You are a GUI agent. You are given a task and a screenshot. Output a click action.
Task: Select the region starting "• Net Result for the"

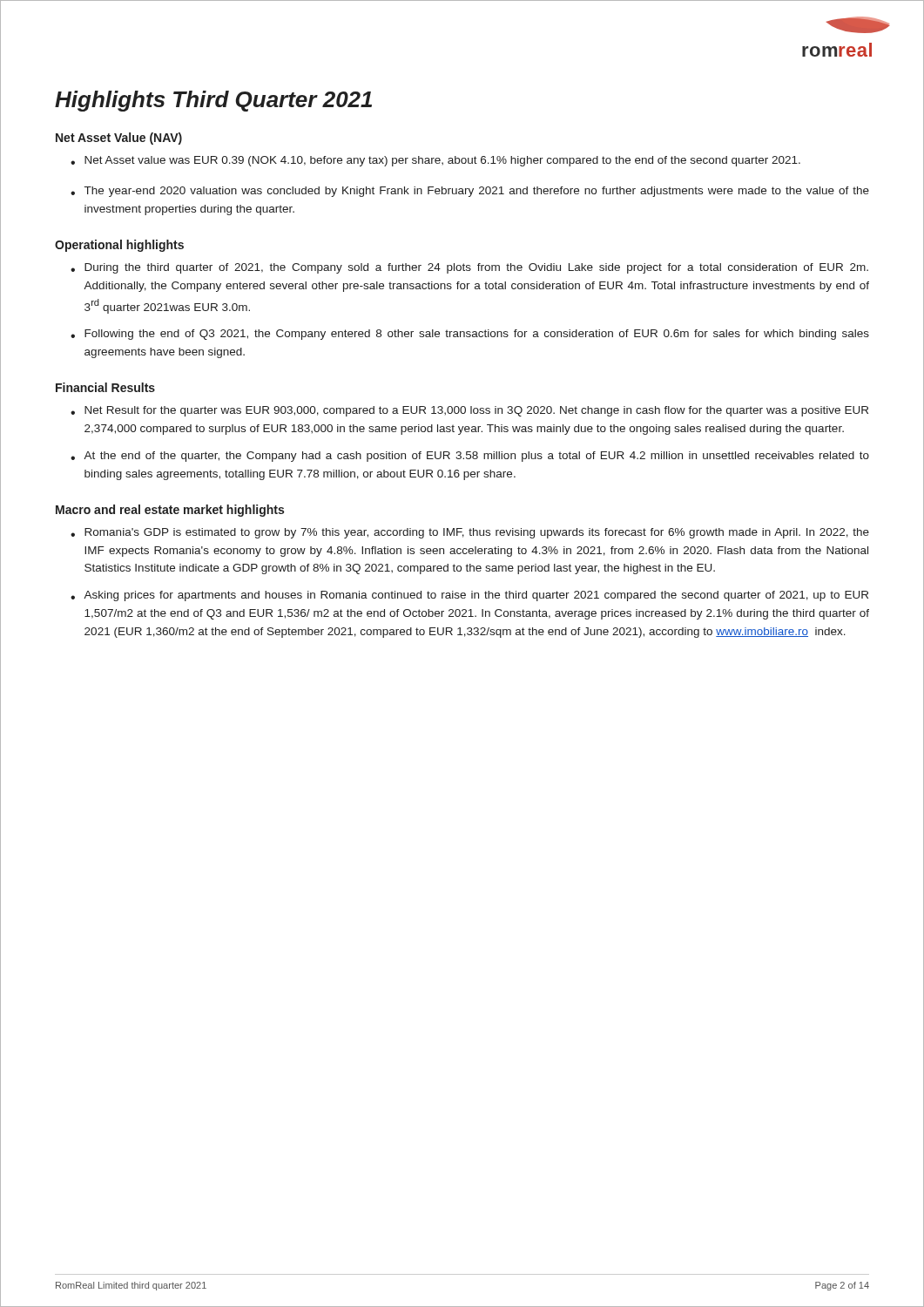pos(470,420)
